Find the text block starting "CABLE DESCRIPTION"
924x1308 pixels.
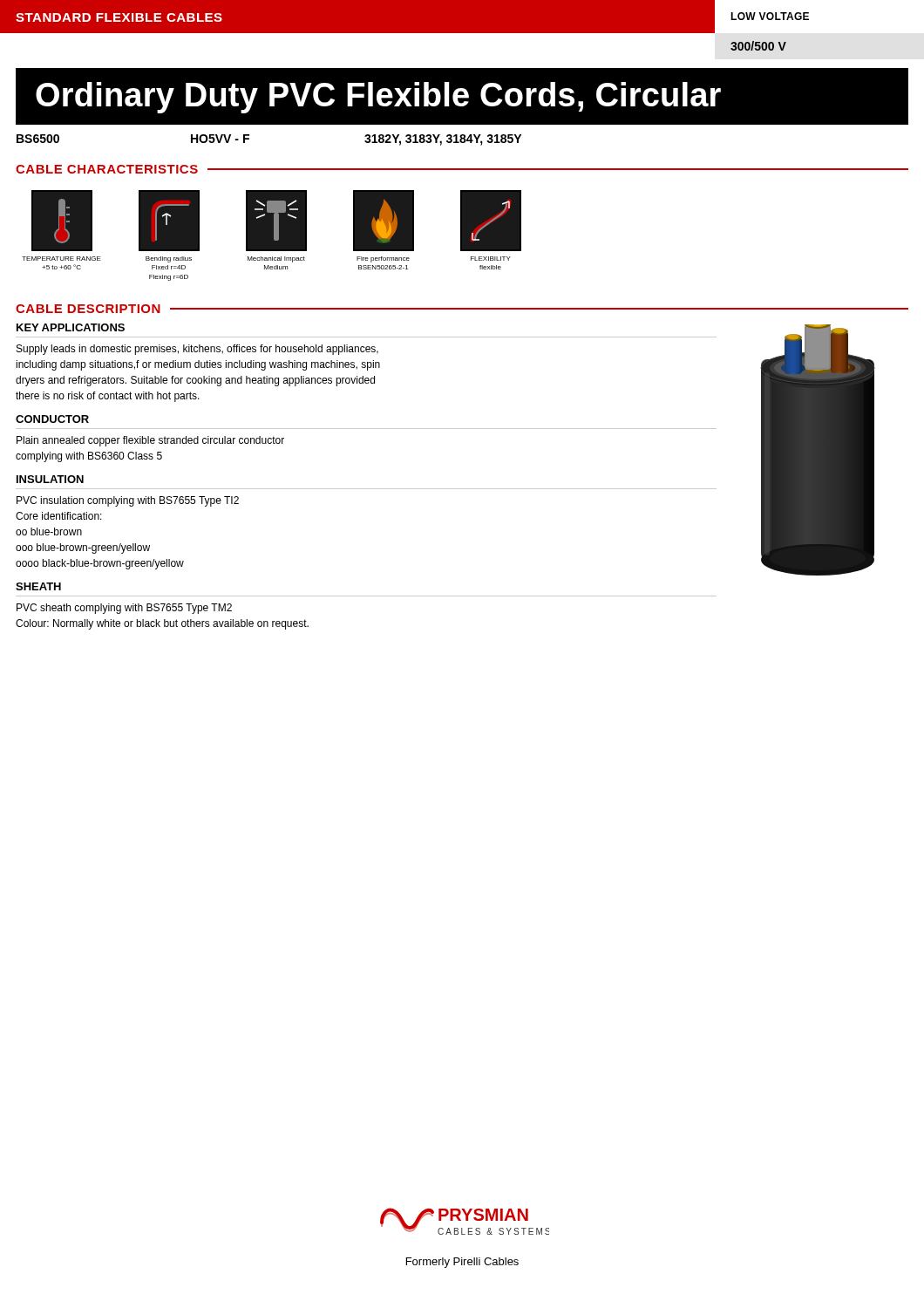click(x=462, y=308)
